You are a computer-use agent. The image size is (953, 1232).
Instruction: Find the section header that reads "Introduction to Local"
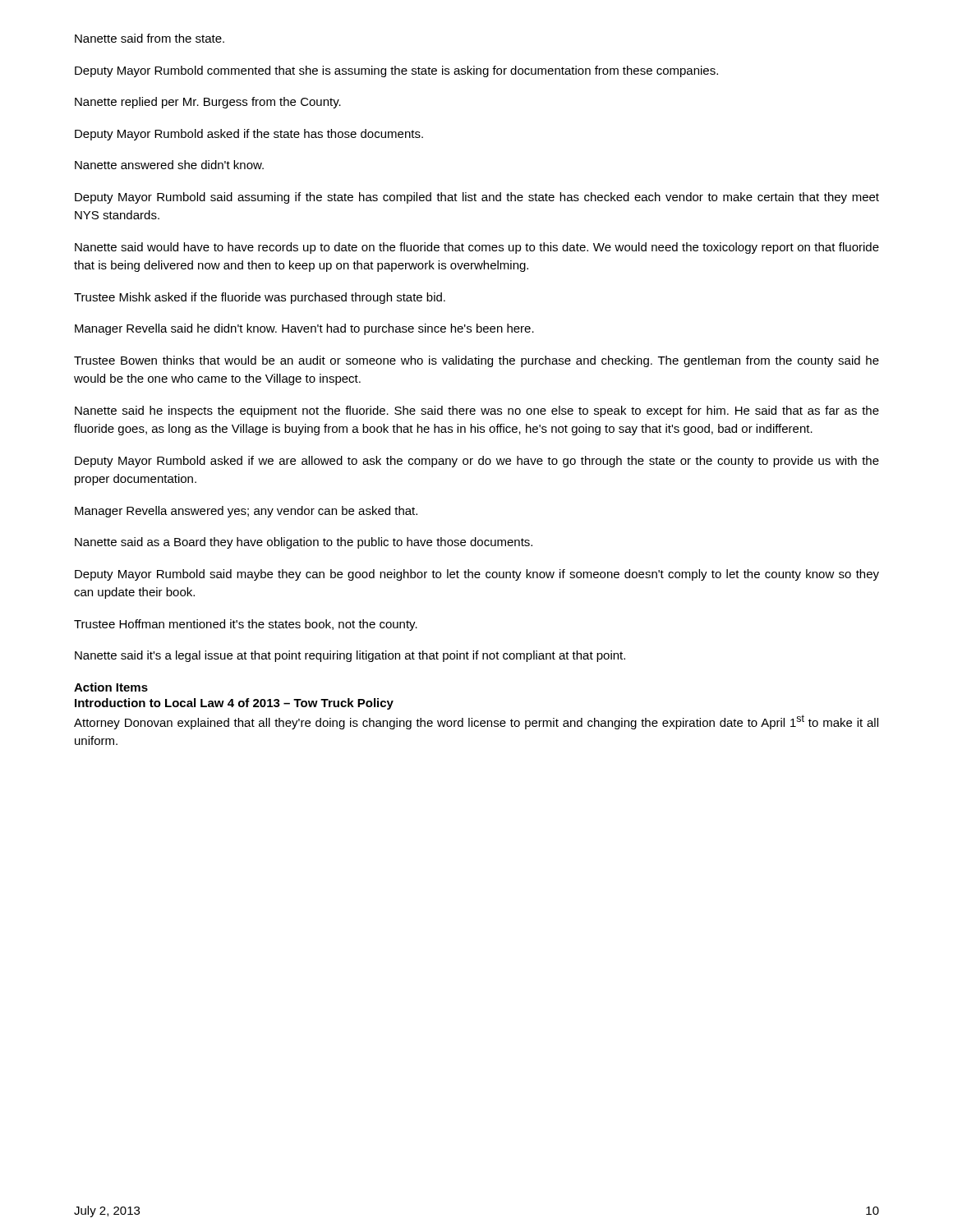tap(234, 702)
